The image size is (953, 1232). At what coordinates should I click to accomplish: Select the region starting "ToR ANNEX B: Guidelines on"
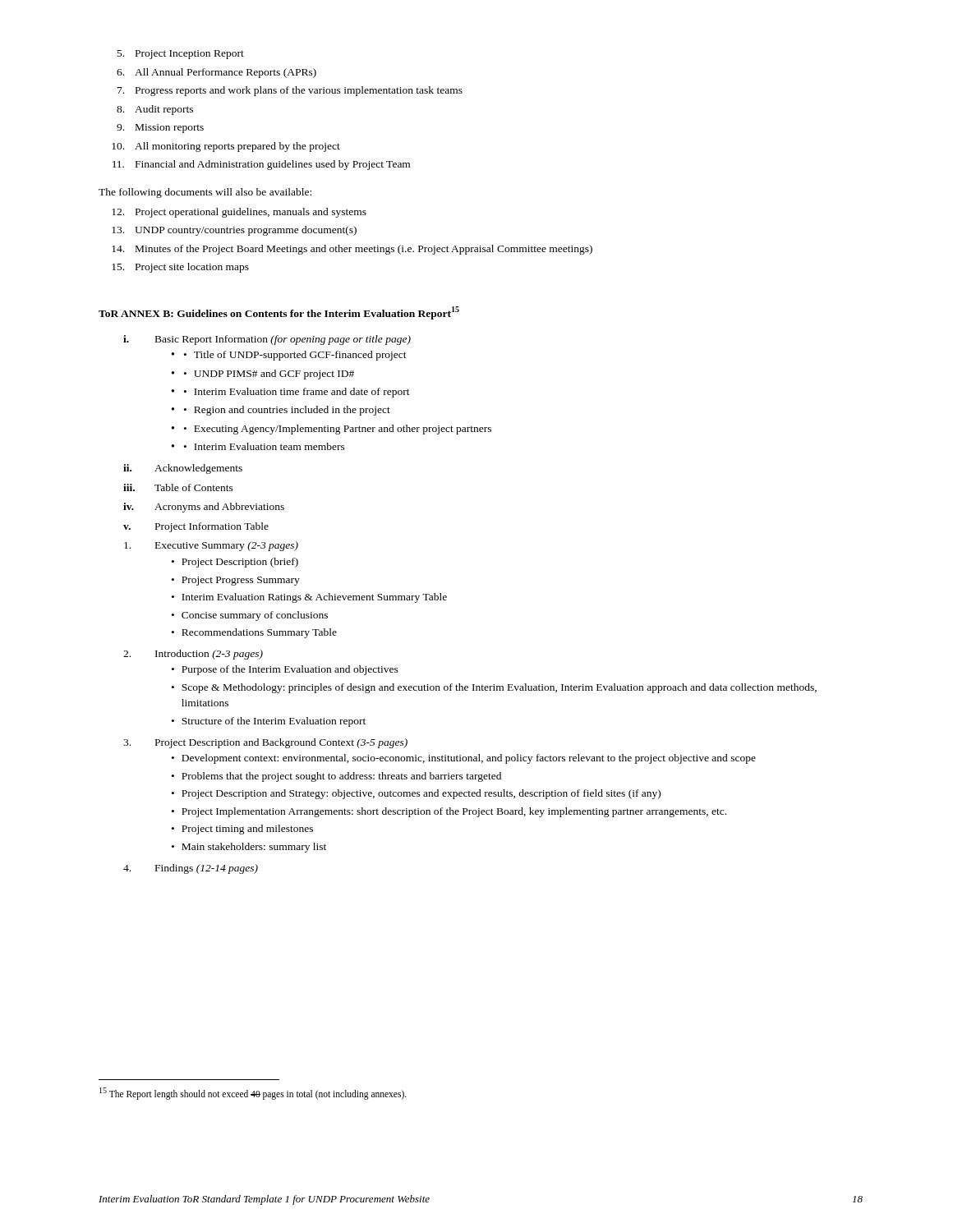coord(279,312)
